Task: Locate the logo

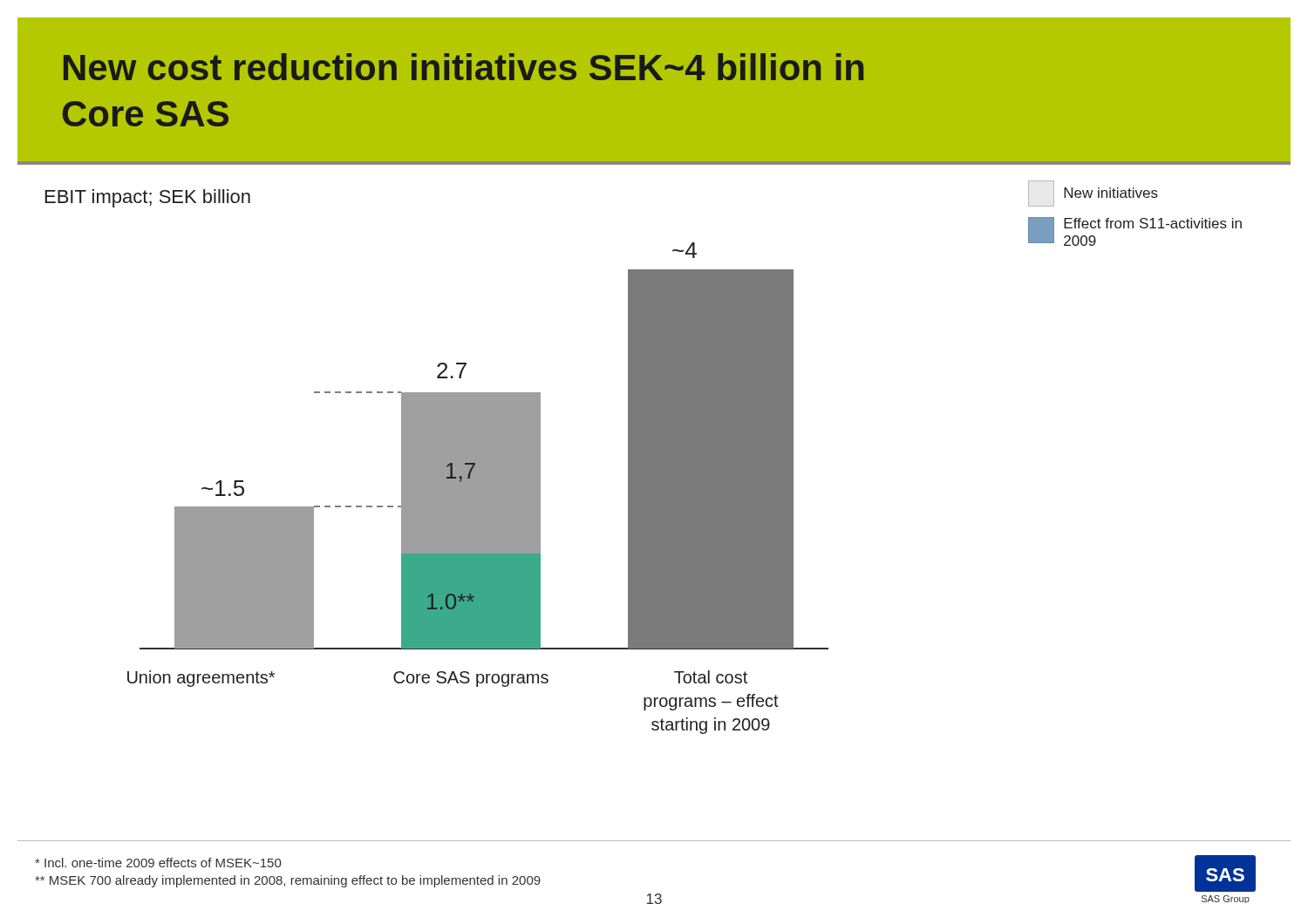Action: point(1234,881)
